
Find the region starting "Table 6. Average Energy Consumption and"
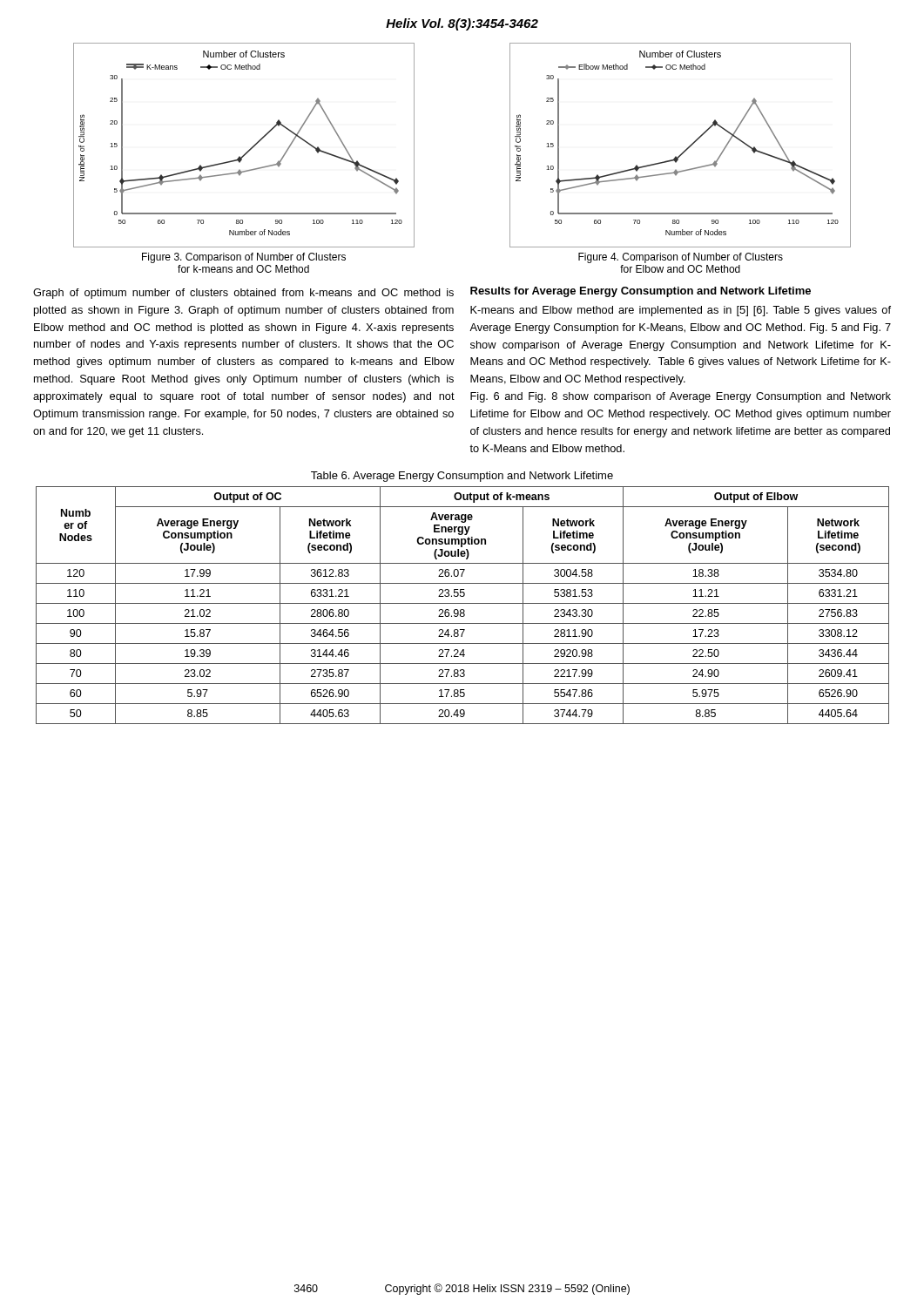click(462, 476)
